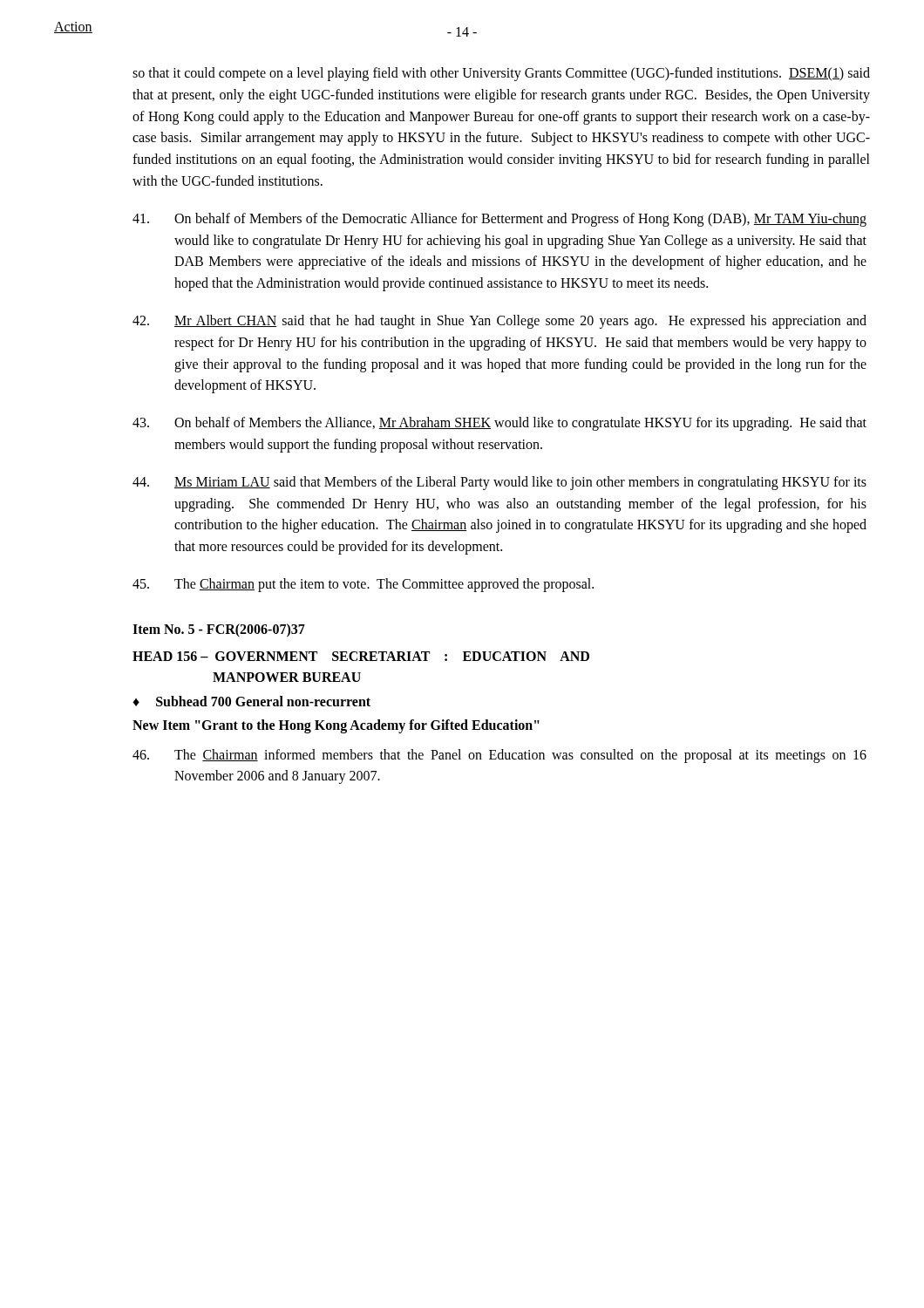Select the text starting "HEAD 156 –"
The height and width of the screenshot is (1308, 924).
pyautogui.click(x=501, y=667)
